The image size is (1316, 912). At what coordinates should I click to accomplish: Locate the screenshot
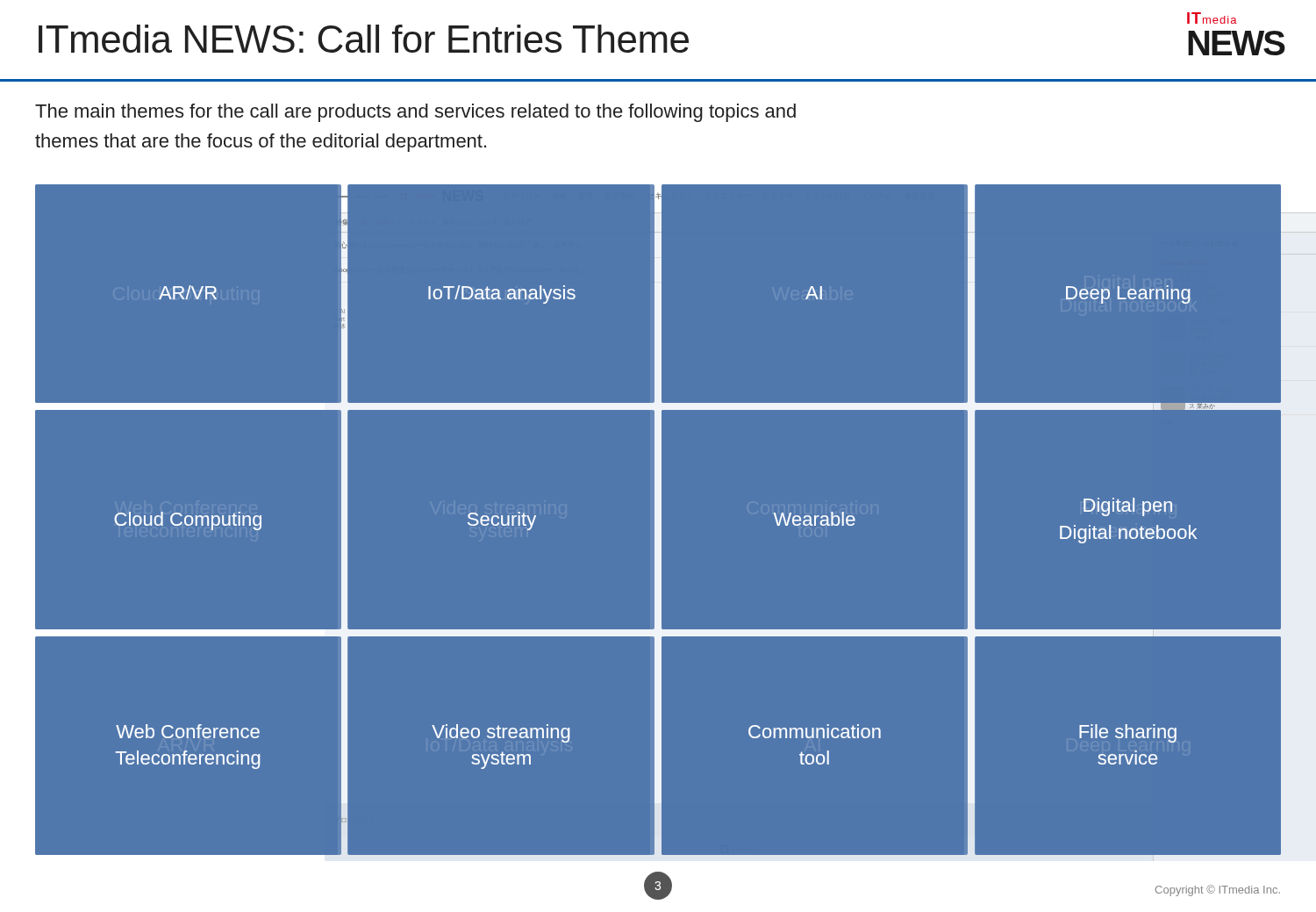coord(820,521)
